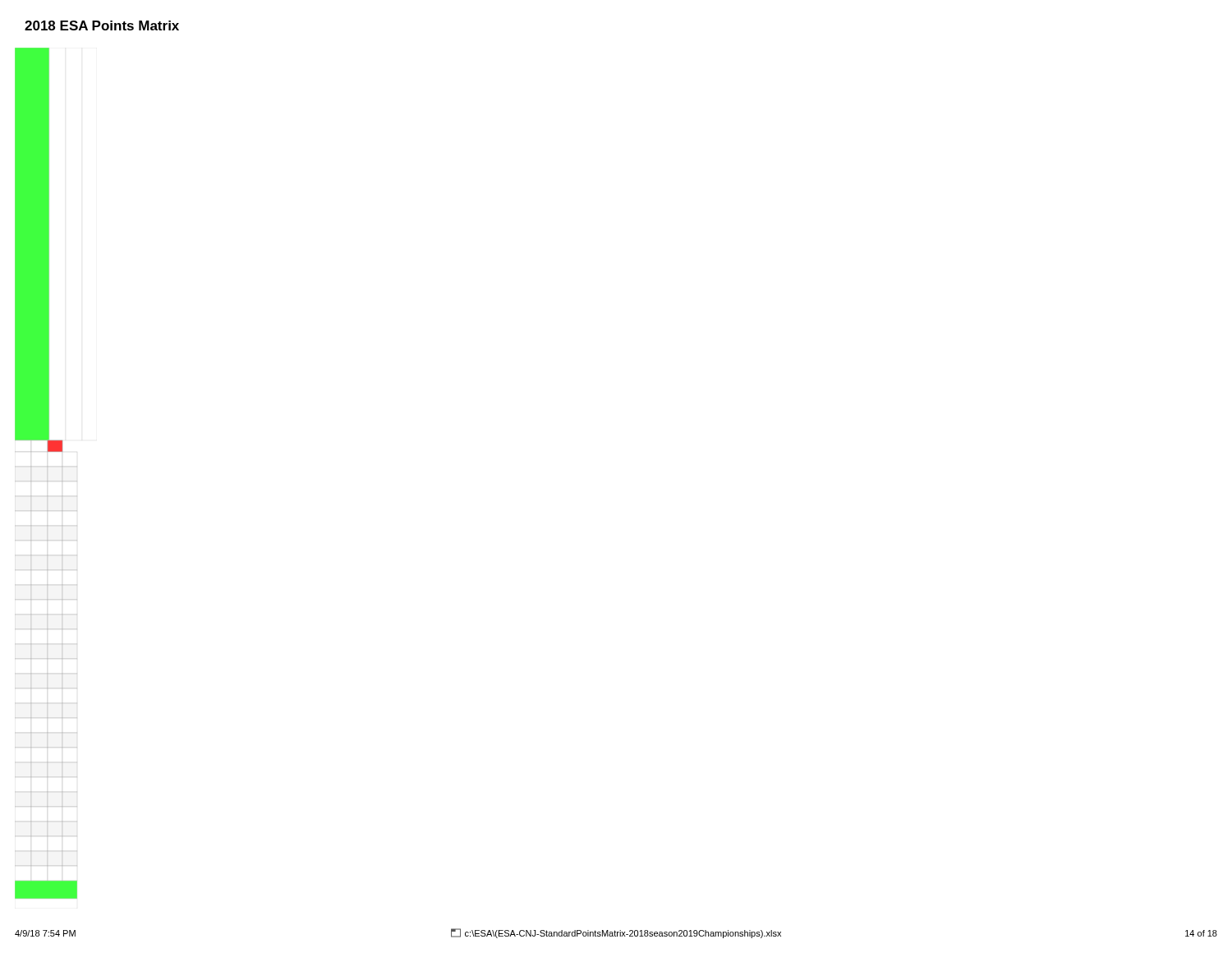
Task: Find the title
Action: click(102, 26)
